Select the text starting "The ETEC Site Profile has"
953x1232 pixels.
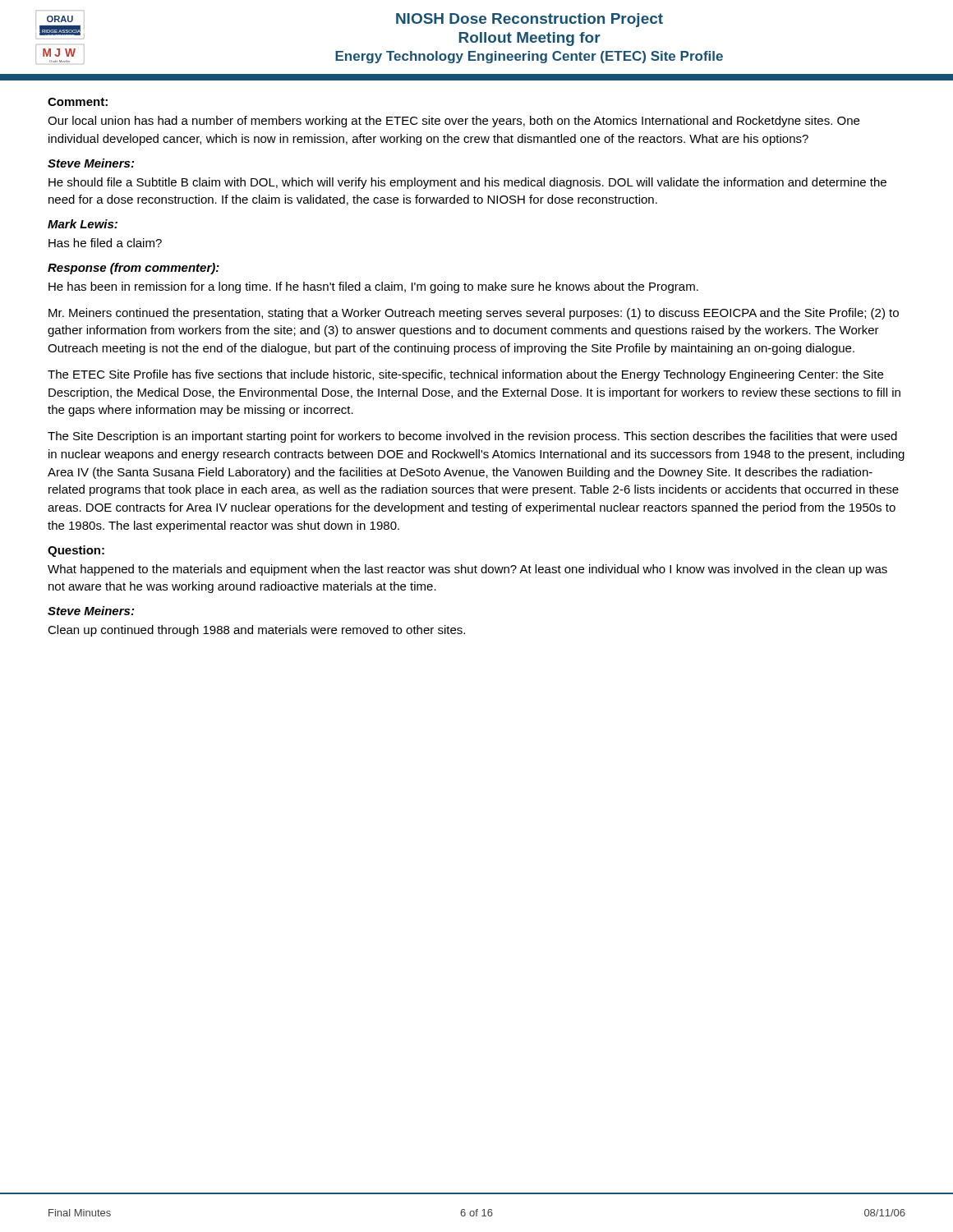tap(476, 392)
